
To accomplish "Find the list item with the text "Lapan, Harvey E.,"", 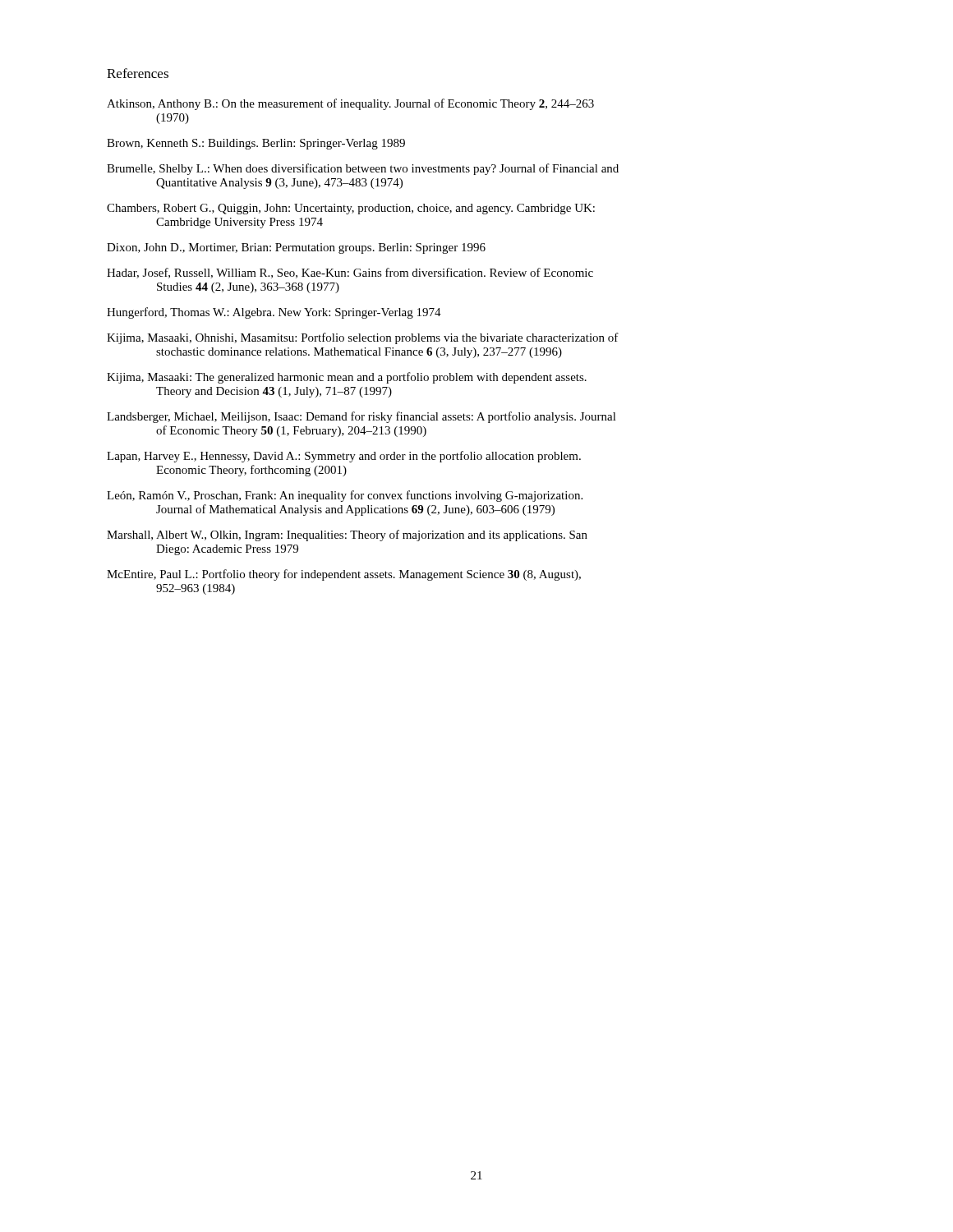I will click(476, 463).
